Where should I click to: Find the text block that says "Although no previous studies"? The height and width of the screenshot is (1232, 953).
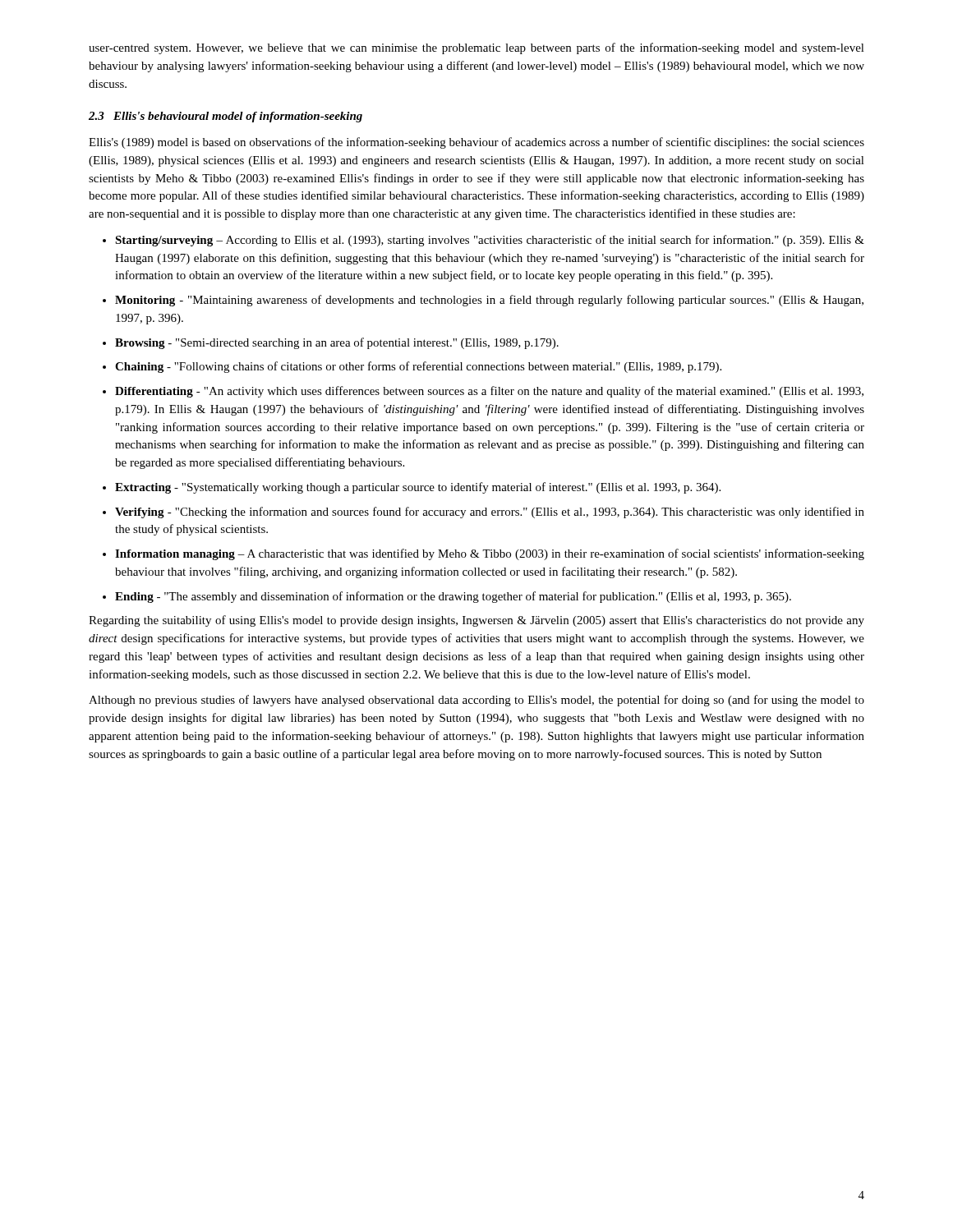pyautogui.click(x=476, y=727)
